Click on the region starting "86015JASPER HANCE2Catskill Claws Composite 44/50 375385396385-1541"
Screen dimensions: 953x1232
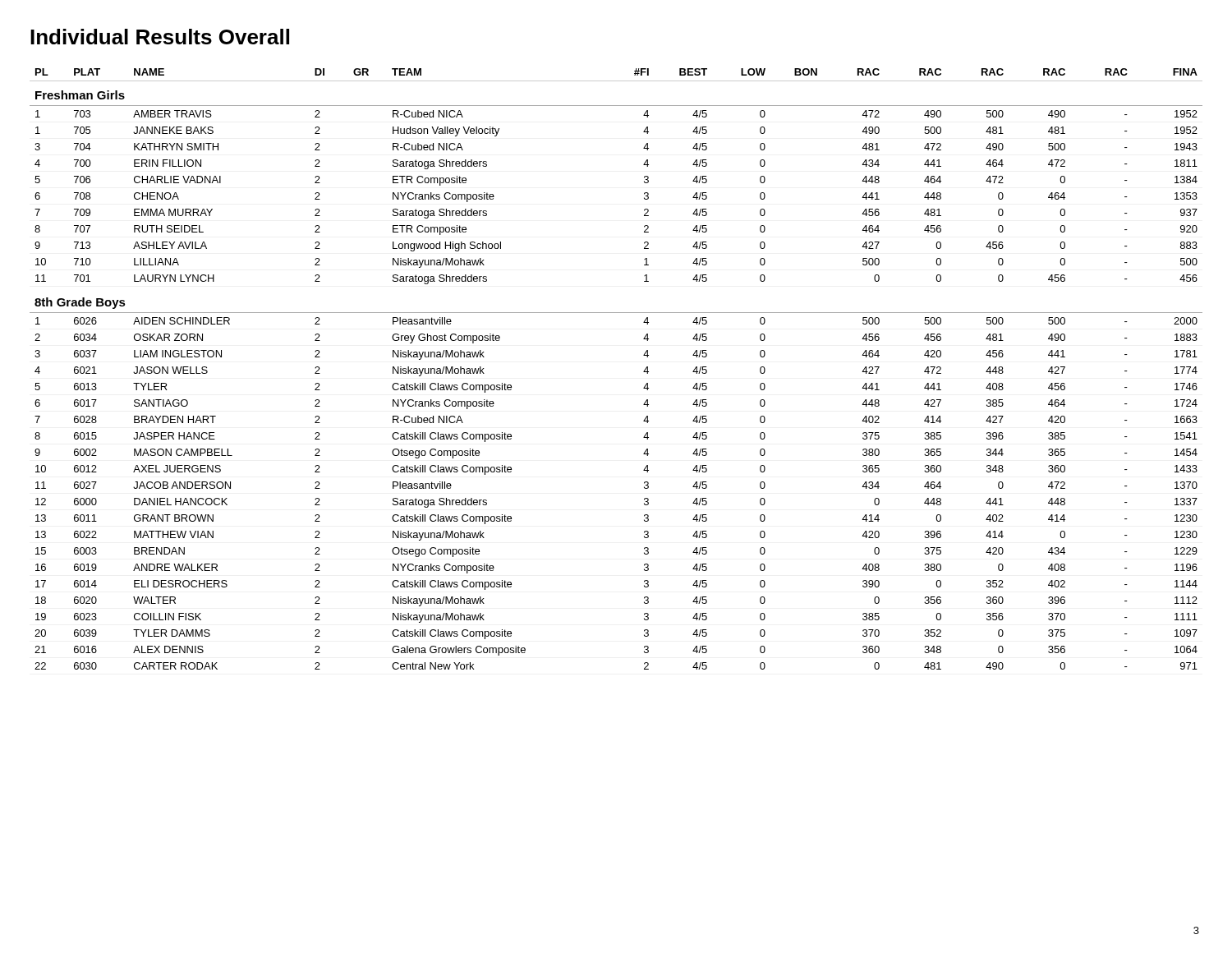(84, 437)
